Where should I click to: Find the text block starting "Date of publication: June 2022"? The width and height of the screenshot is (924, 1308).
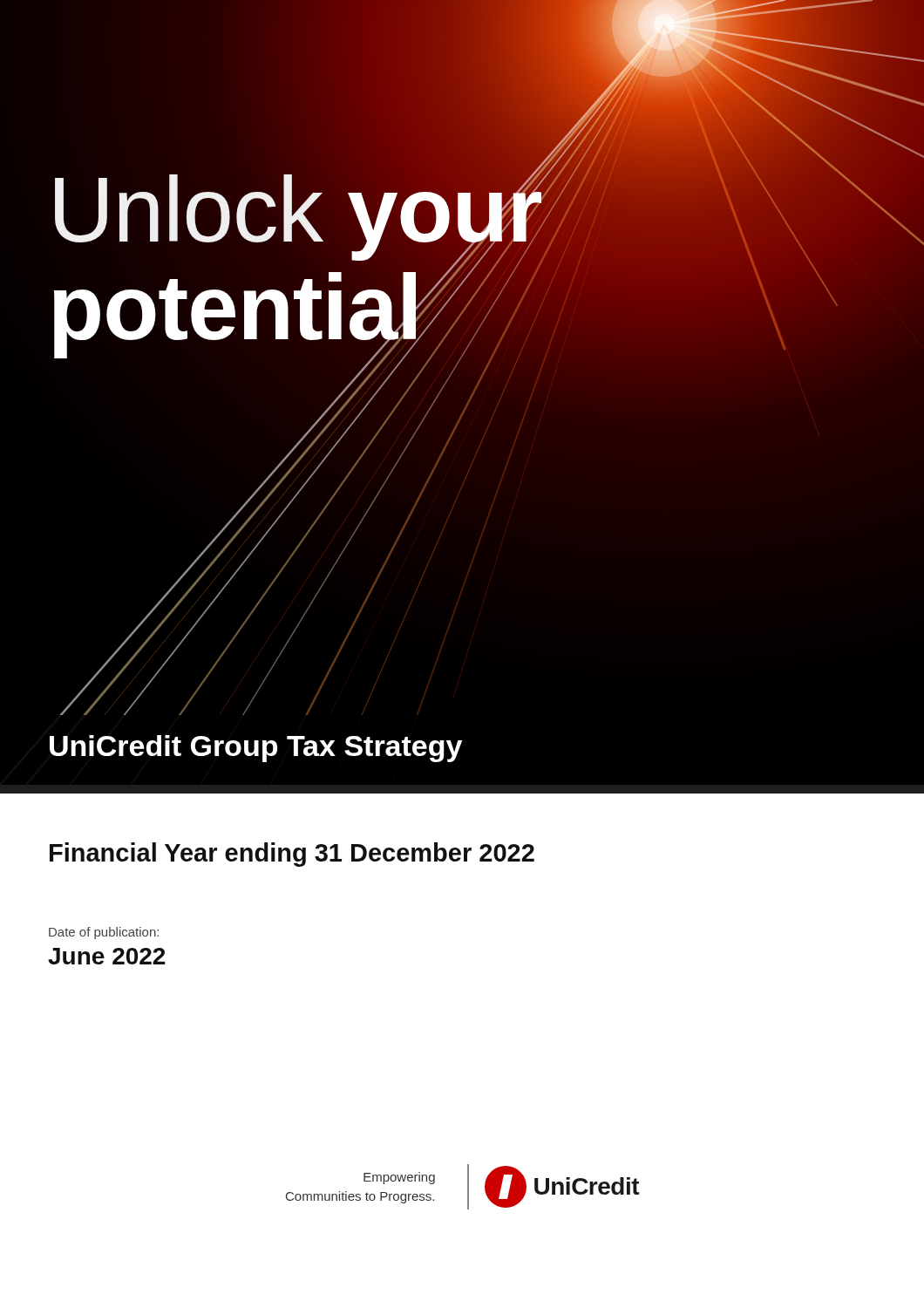pos(107,947)
